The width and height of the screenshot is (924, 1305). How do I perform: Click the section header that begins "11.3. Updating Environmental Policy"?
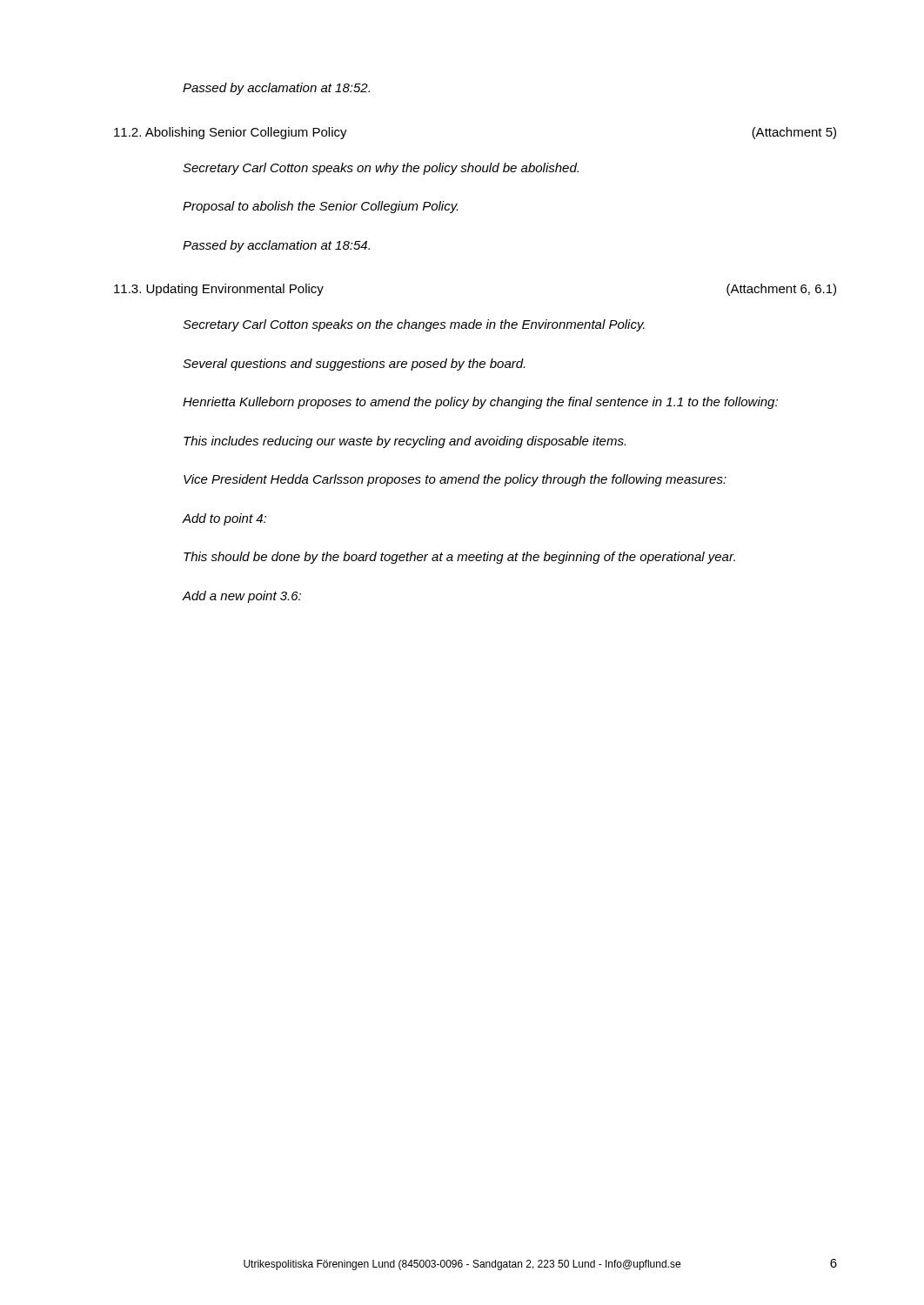pyautogui.click(x=222, y=289)
